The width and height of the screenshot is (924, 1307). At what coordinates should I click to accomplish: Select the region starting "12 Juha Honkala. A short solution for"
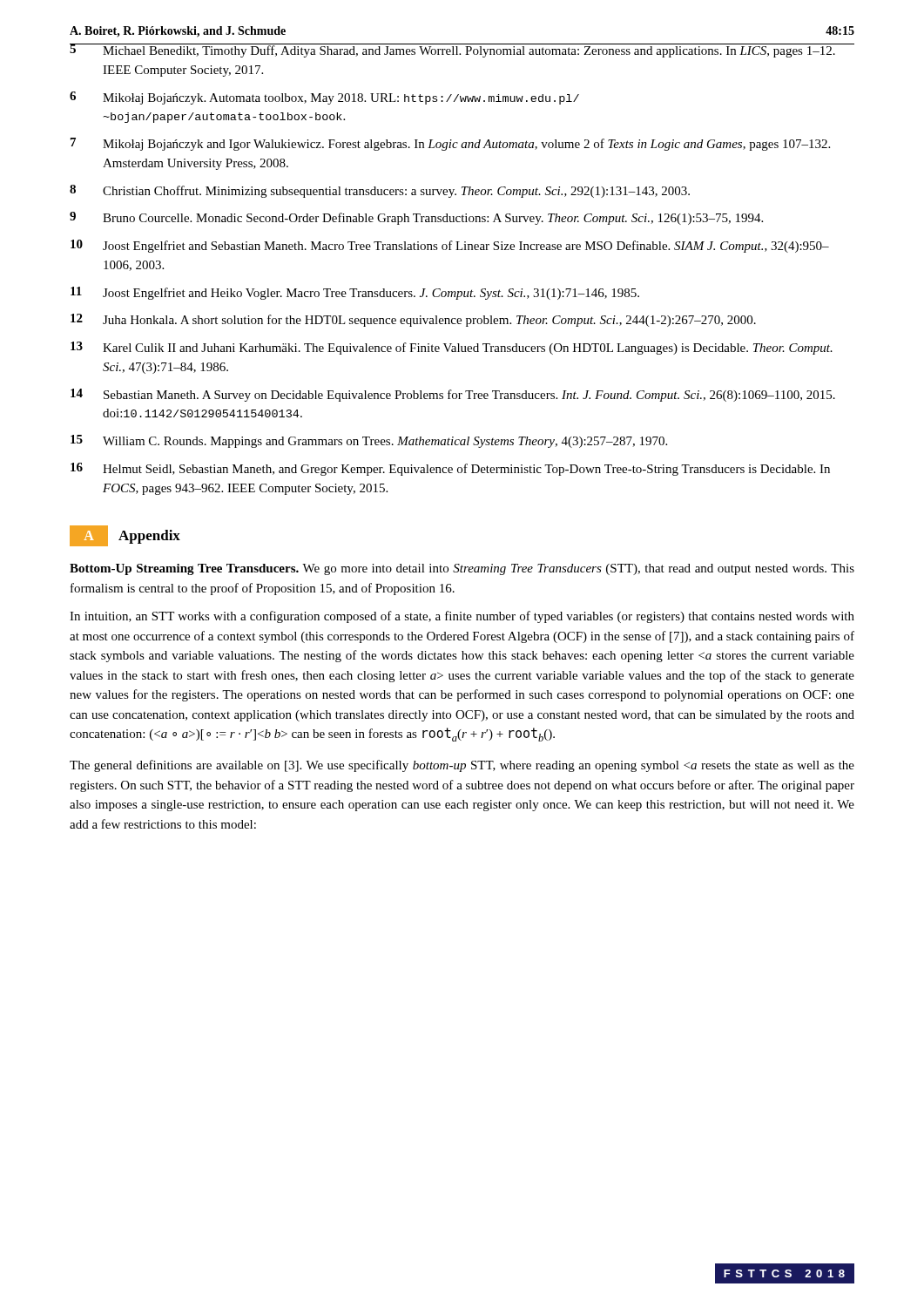462,321
